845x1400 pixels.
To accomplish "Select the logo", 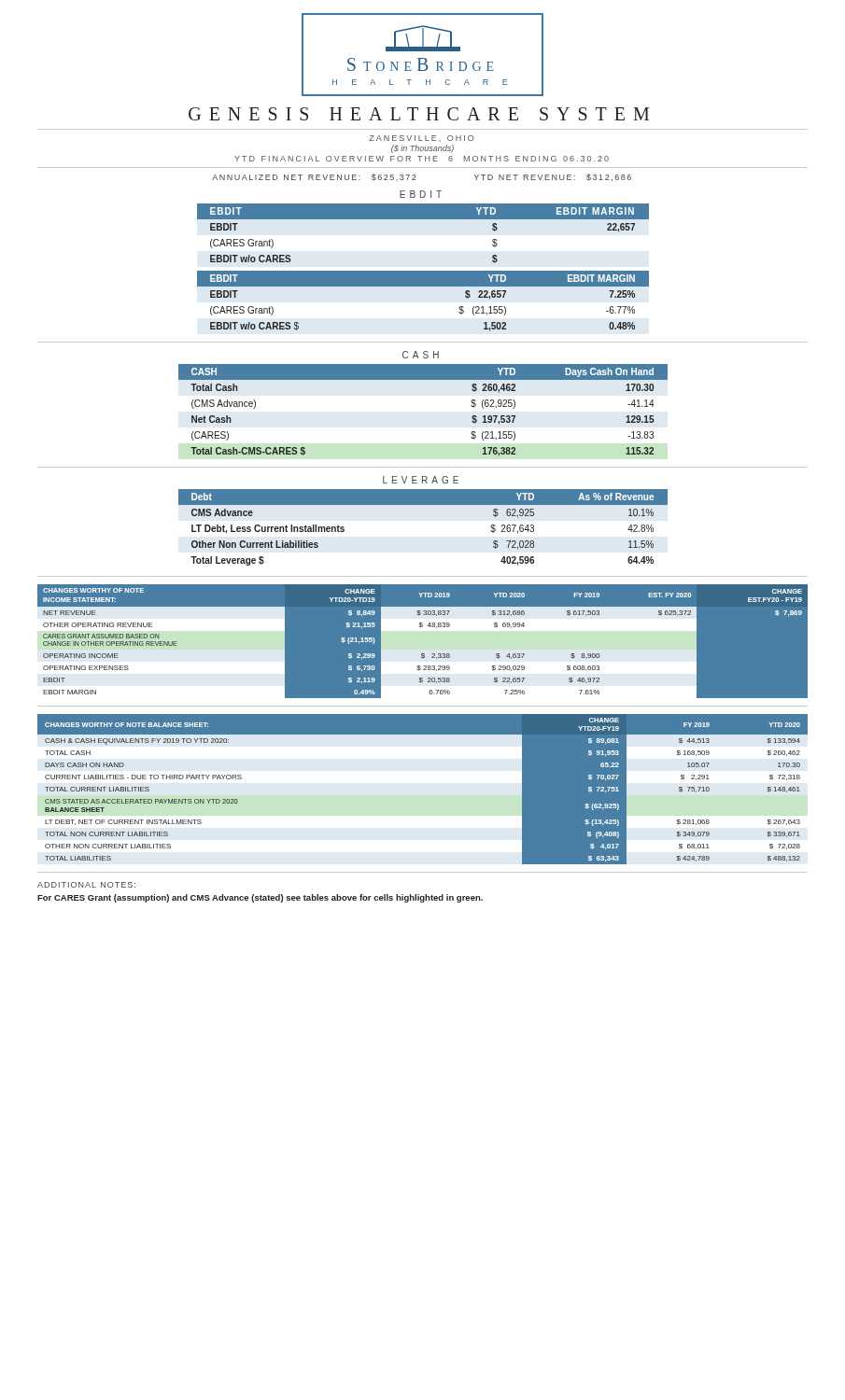I will point(422,48).
